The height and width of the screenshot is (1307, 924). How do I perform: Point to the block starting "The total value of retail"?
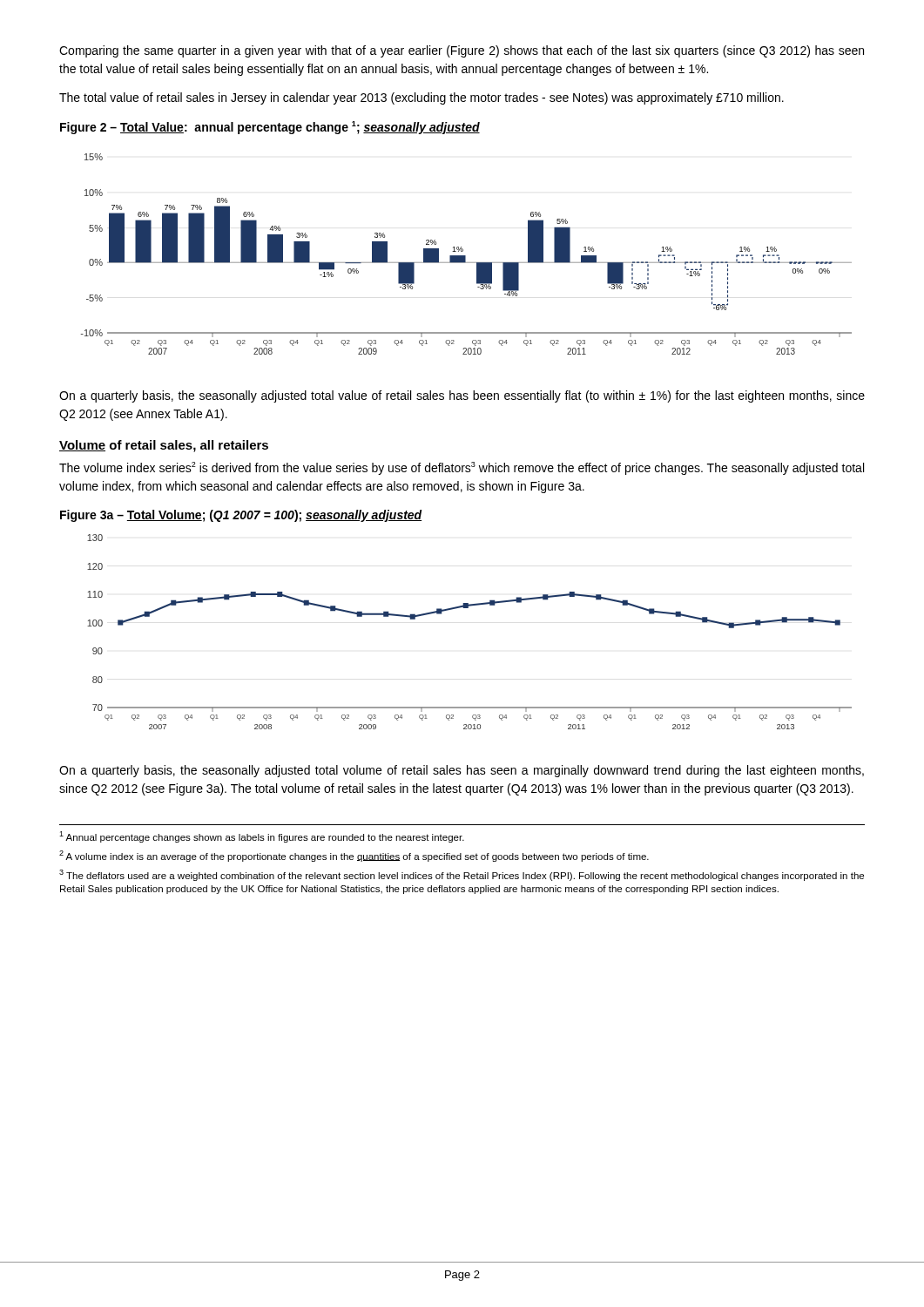tap(462, 98)
